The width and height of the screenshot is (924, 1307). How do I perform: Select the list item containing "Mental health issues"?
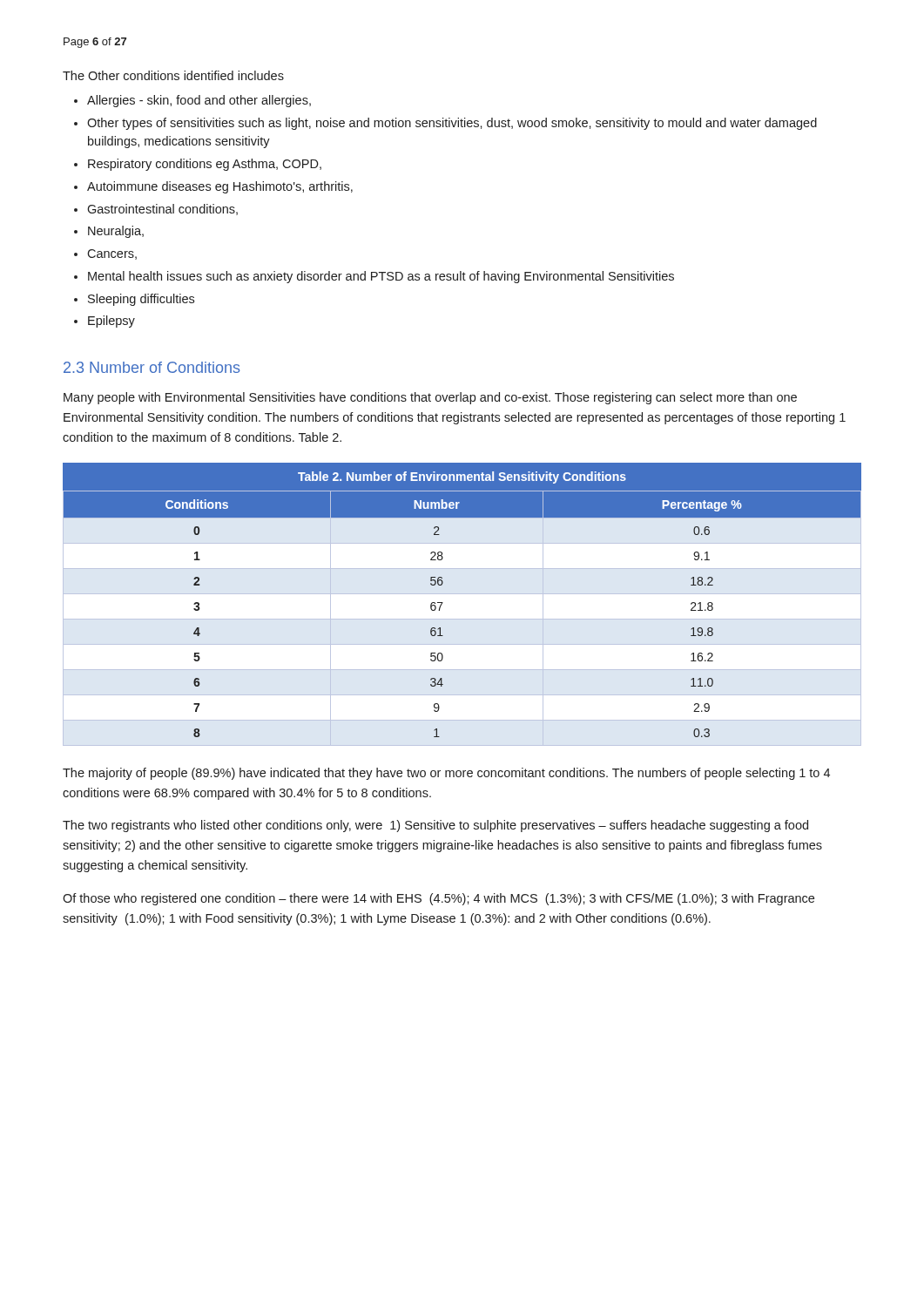[x=381, y=276]
